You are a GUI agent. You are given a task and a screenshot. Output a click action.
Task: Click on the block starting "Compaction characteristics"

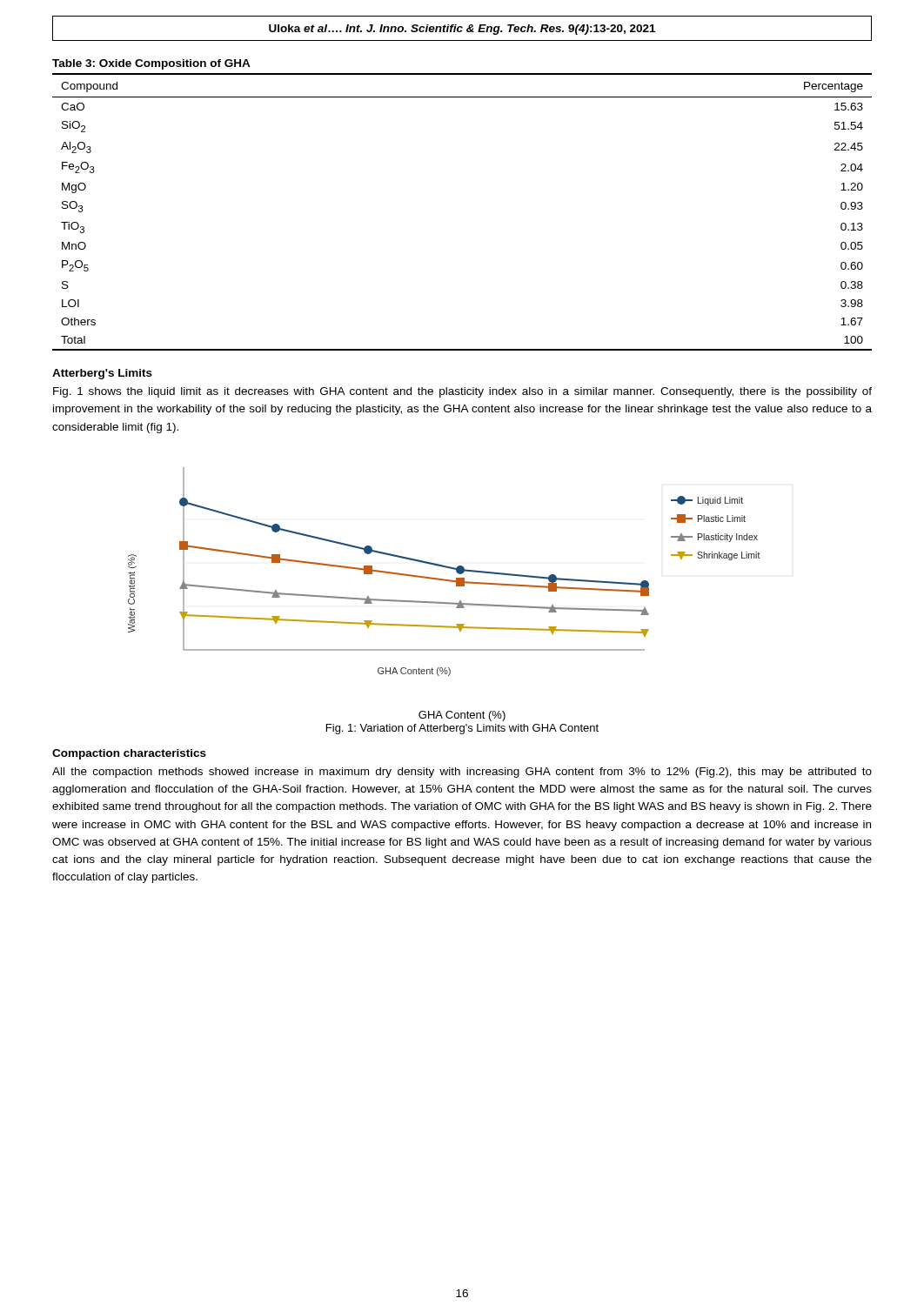click(x=129, y=753)
